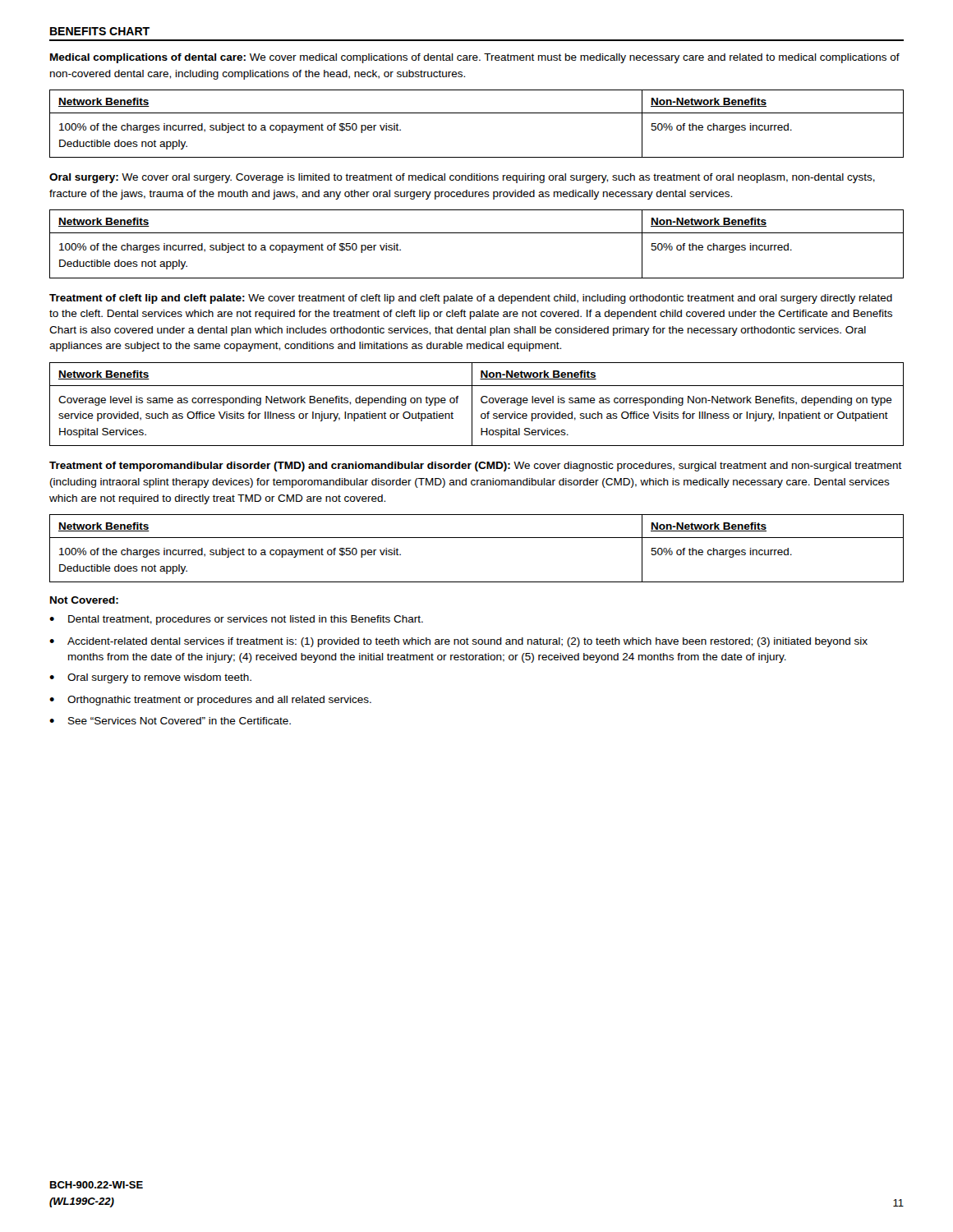Image resolution: width=953 pixels, height=1232 pixels.
Task: Click on the passage starting "Treatment of temporomandibular disorder"
Action: point(475,482)
